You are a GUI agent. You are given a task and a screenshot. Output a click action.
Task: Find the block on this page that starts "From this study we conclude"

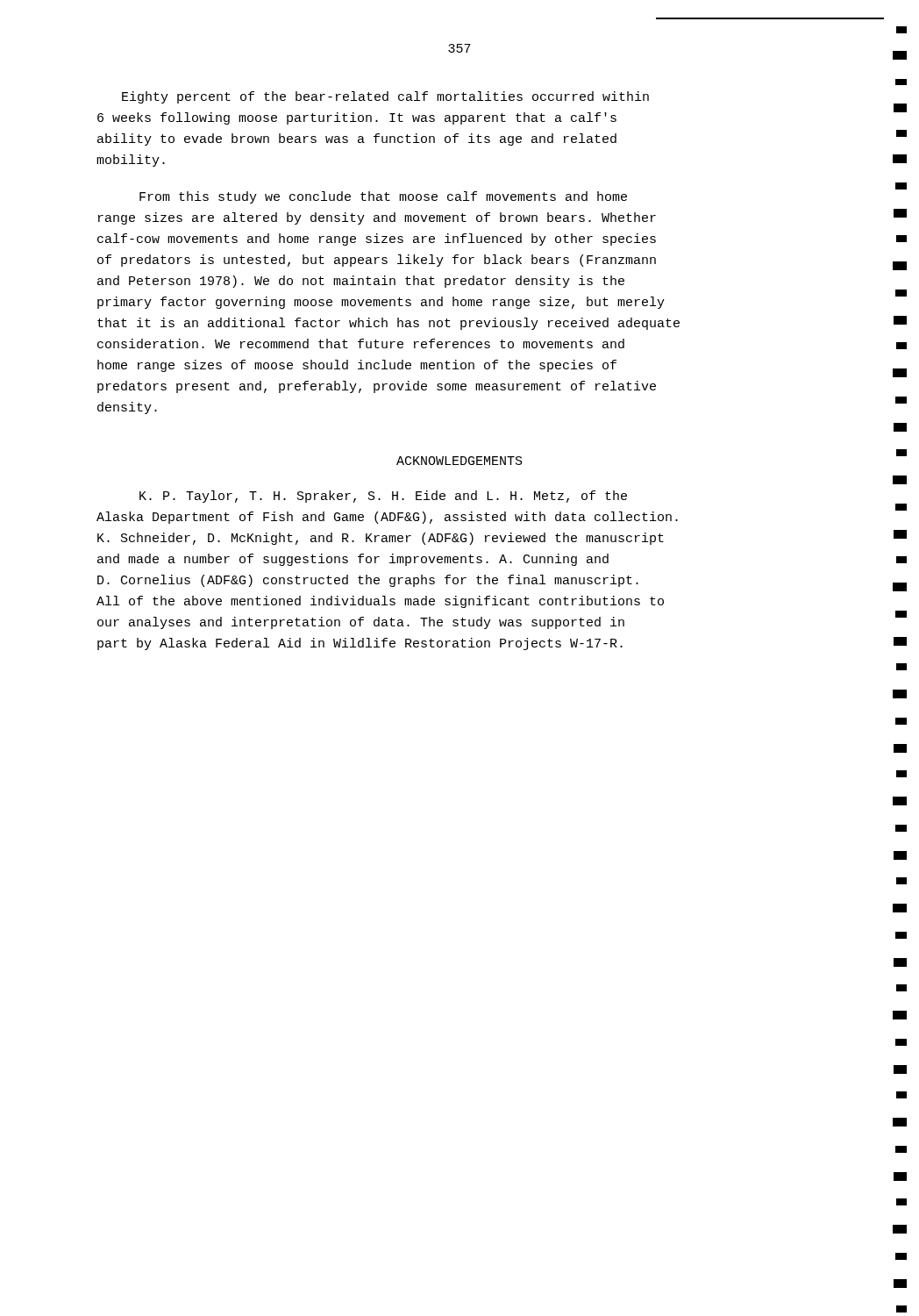389,303
